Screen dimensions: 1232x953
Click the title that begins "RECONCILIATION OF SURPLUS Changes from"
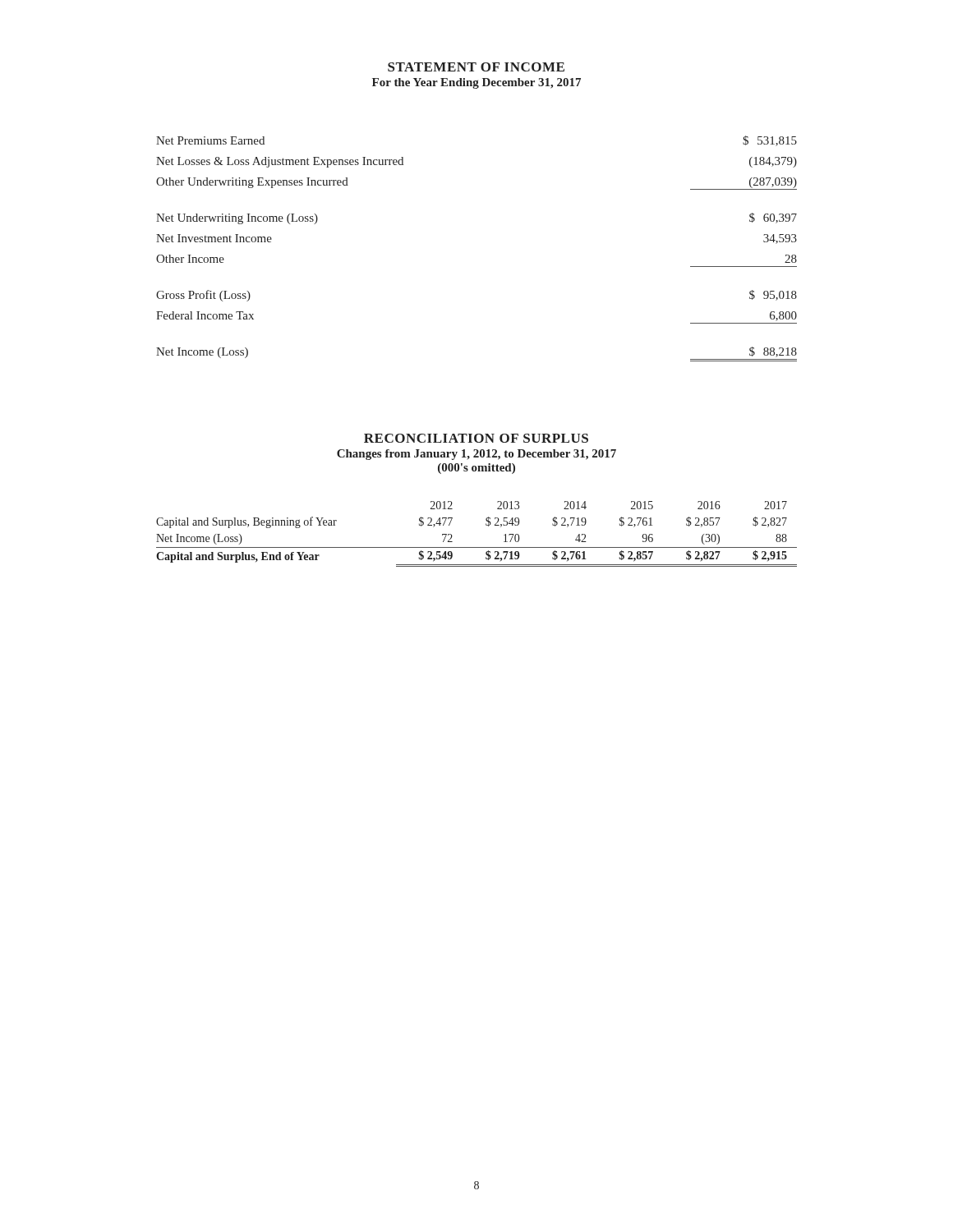[476, 453]
